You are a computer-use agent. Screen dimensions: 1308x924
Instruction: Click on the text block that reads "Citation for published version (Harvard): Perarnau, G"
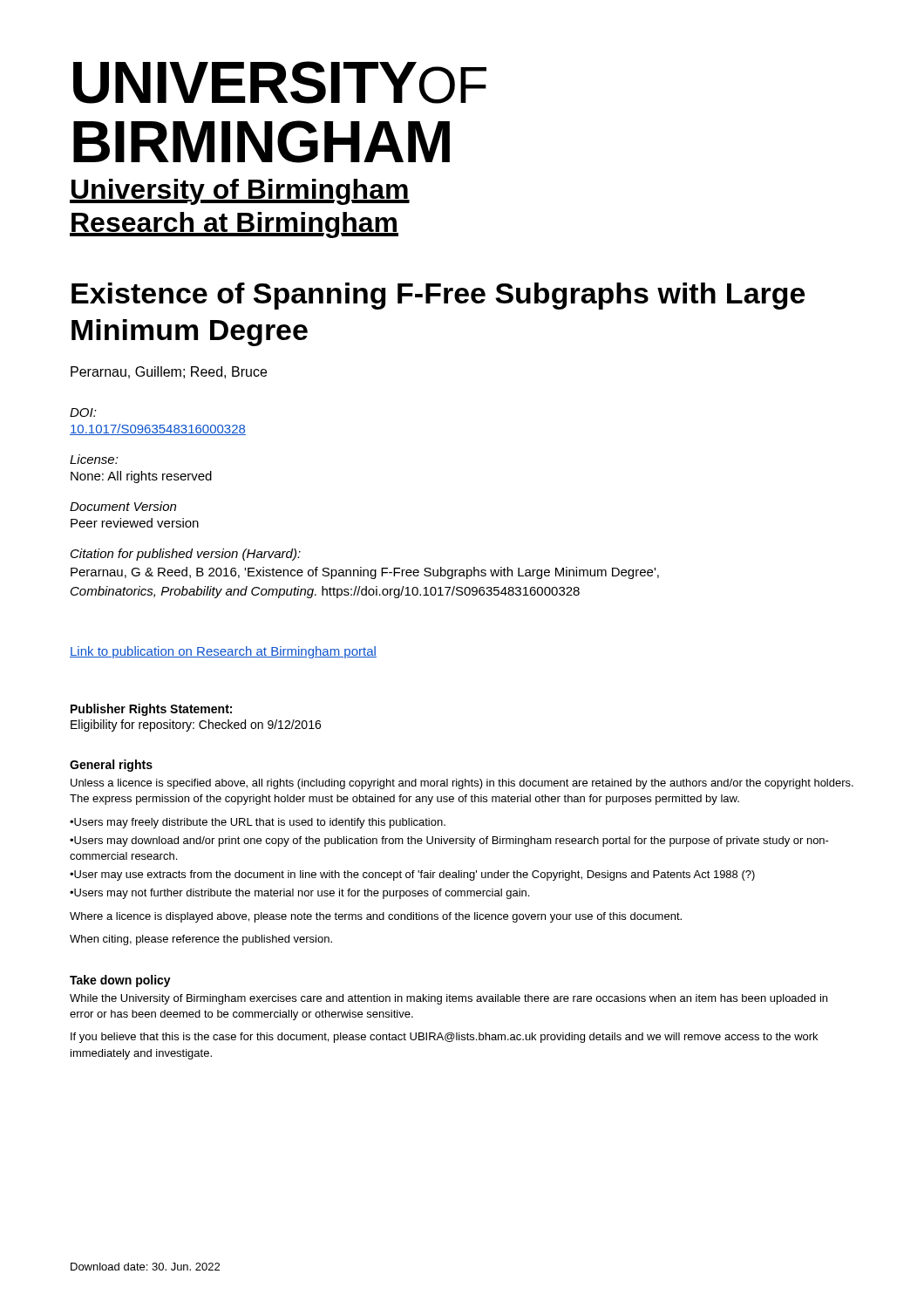462,573
